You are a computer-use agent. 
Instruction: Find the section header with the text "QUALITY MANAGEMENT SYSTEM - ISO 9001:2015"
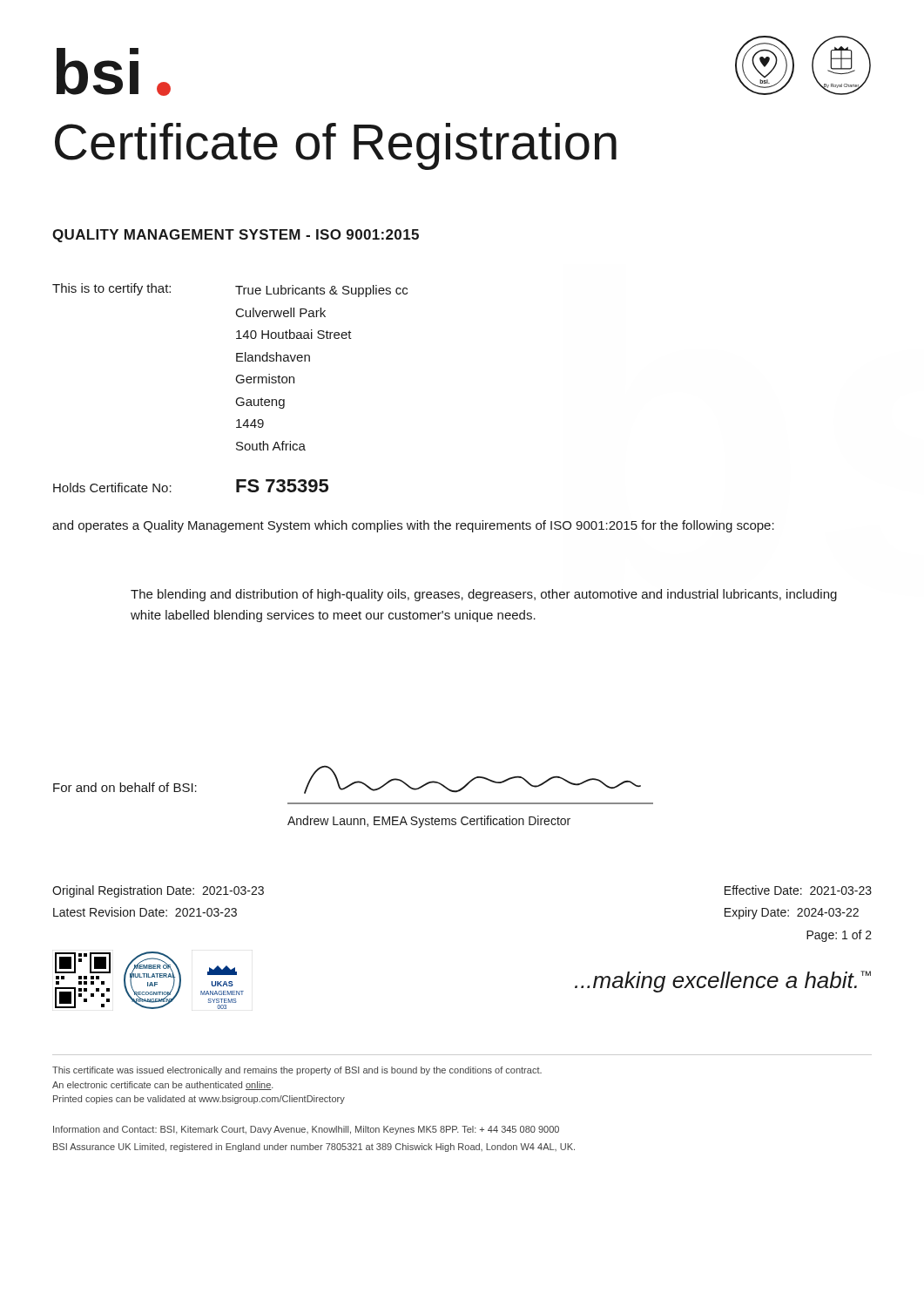coord(236,235)
